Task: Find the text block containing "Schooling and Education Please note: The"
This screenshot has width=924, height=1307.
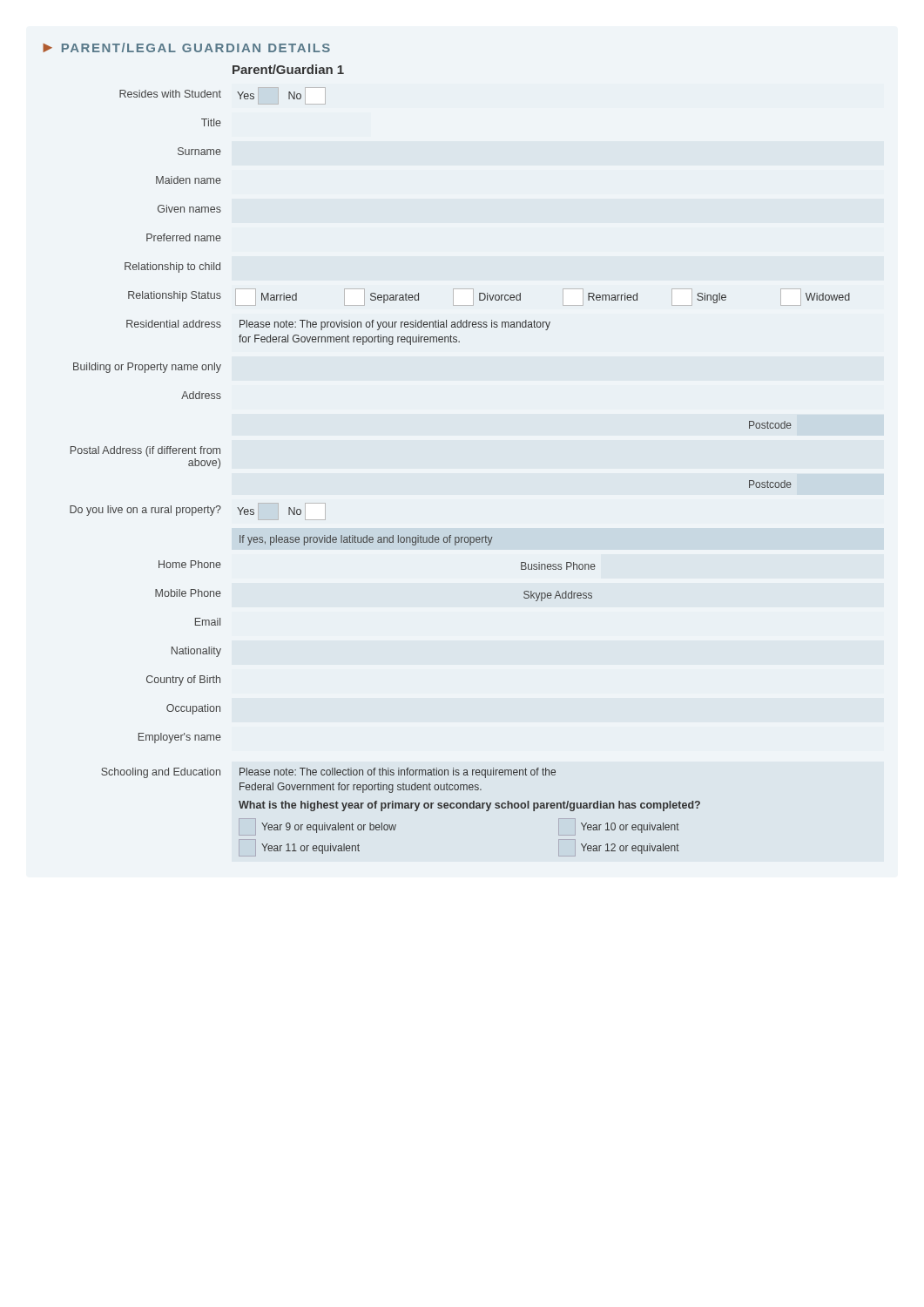Action: point(462,812)
